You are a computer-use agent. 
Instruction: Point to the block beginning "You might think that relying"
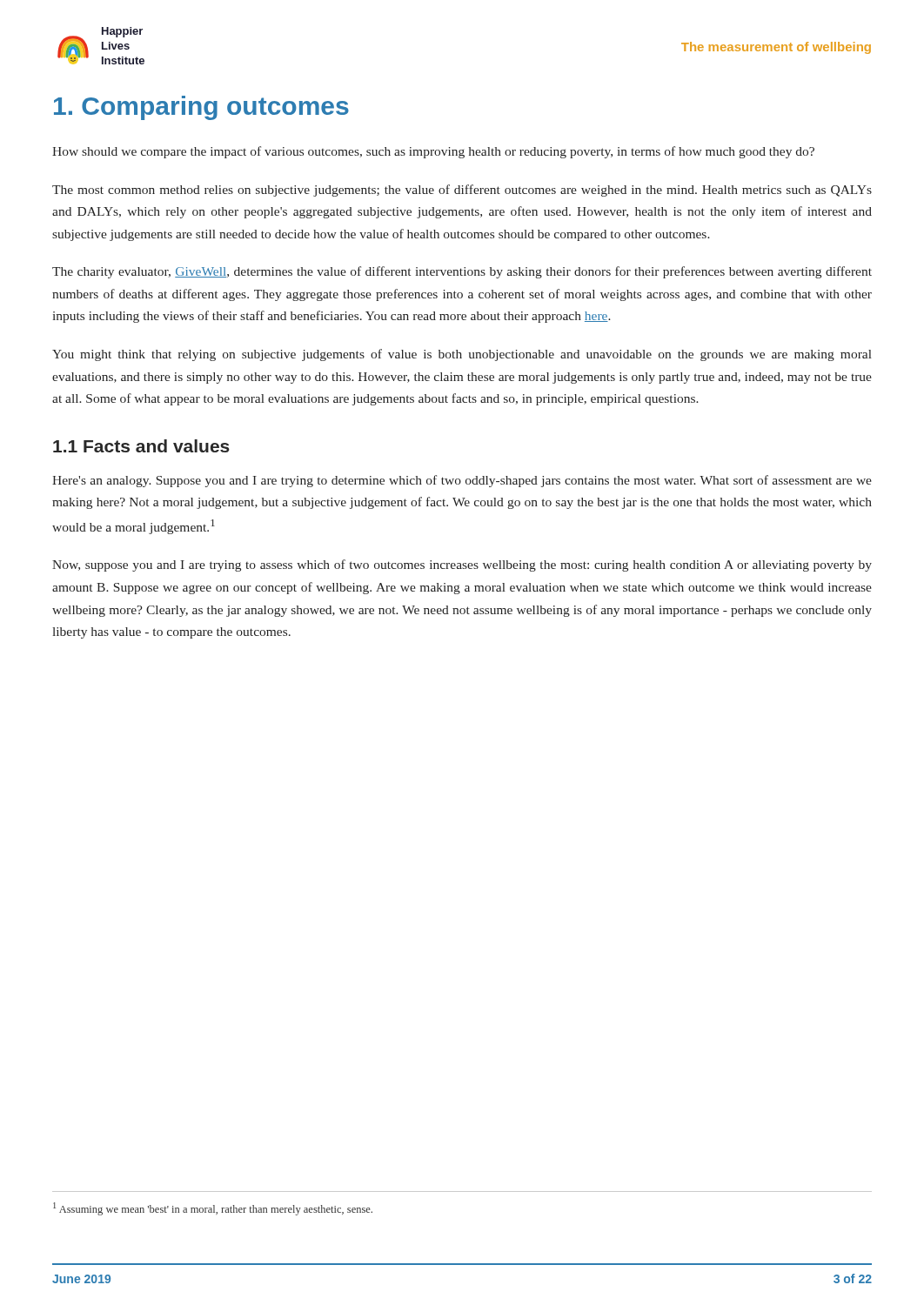tap(462, 376)
